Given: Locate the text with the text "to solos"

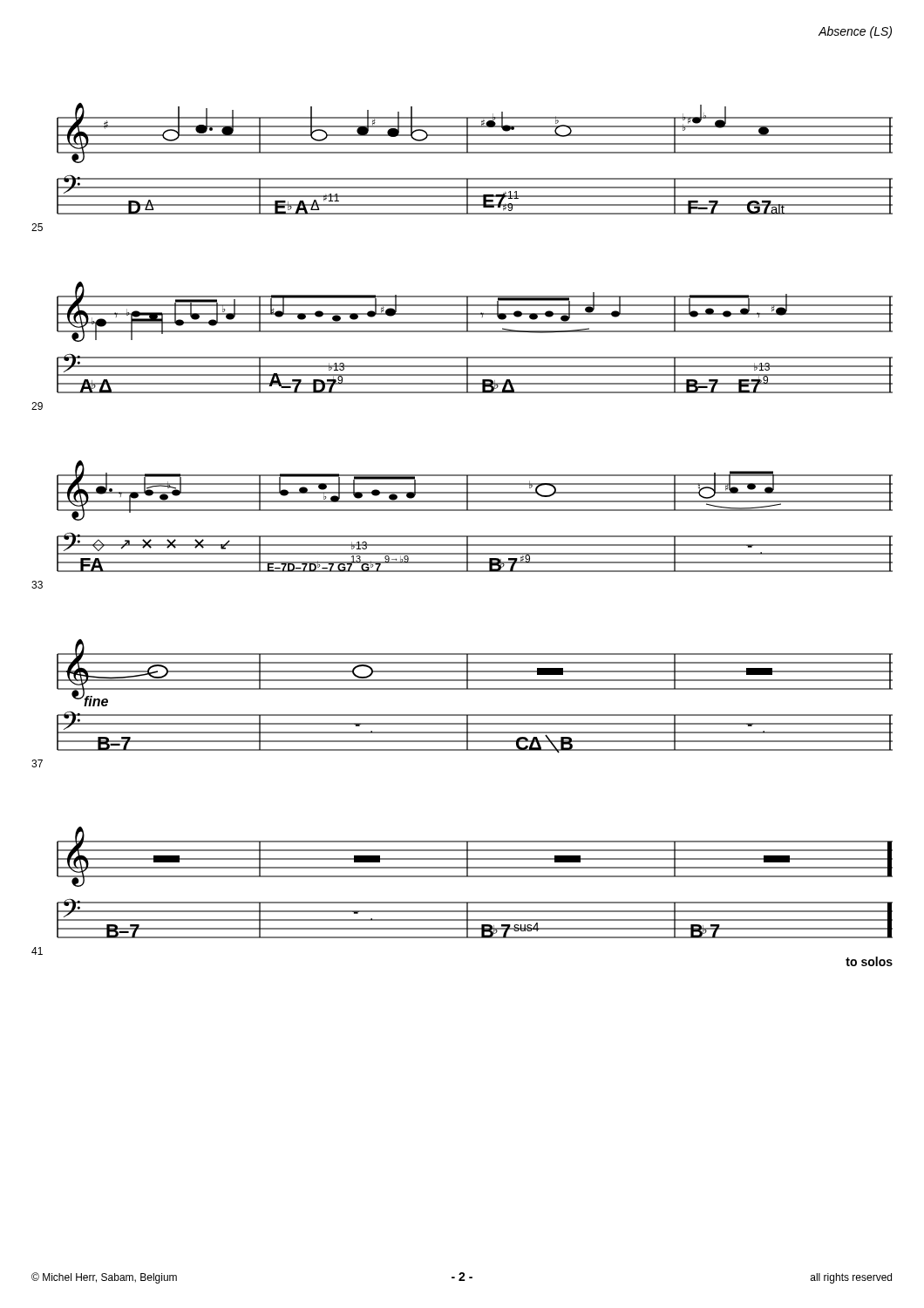Looking at the screenshot, I should pos(869,962).
